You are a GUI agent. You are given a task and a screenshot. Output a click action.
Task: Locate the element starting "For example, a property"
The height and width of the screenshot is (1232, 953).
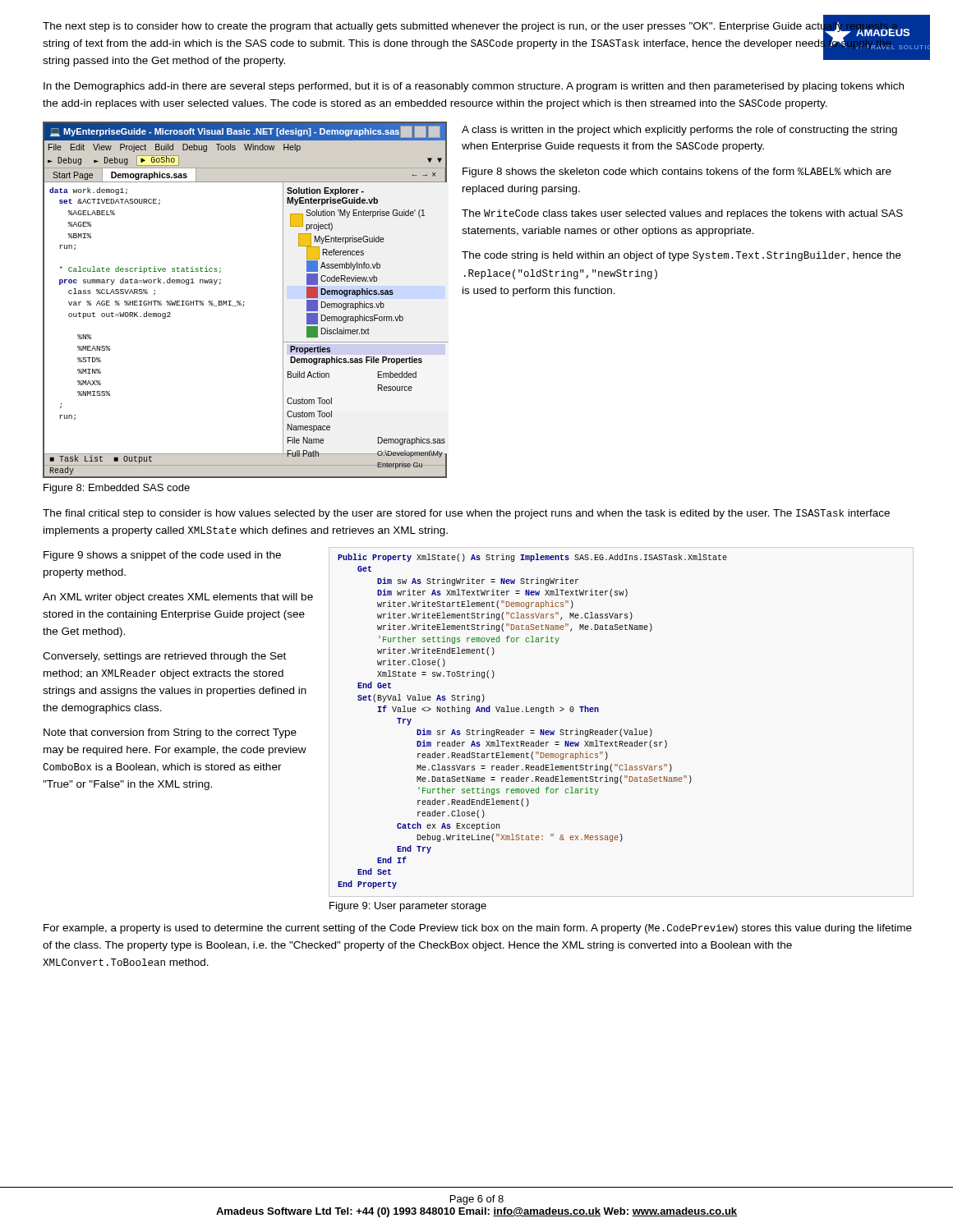pyautogui.click(x=478, y=946)
